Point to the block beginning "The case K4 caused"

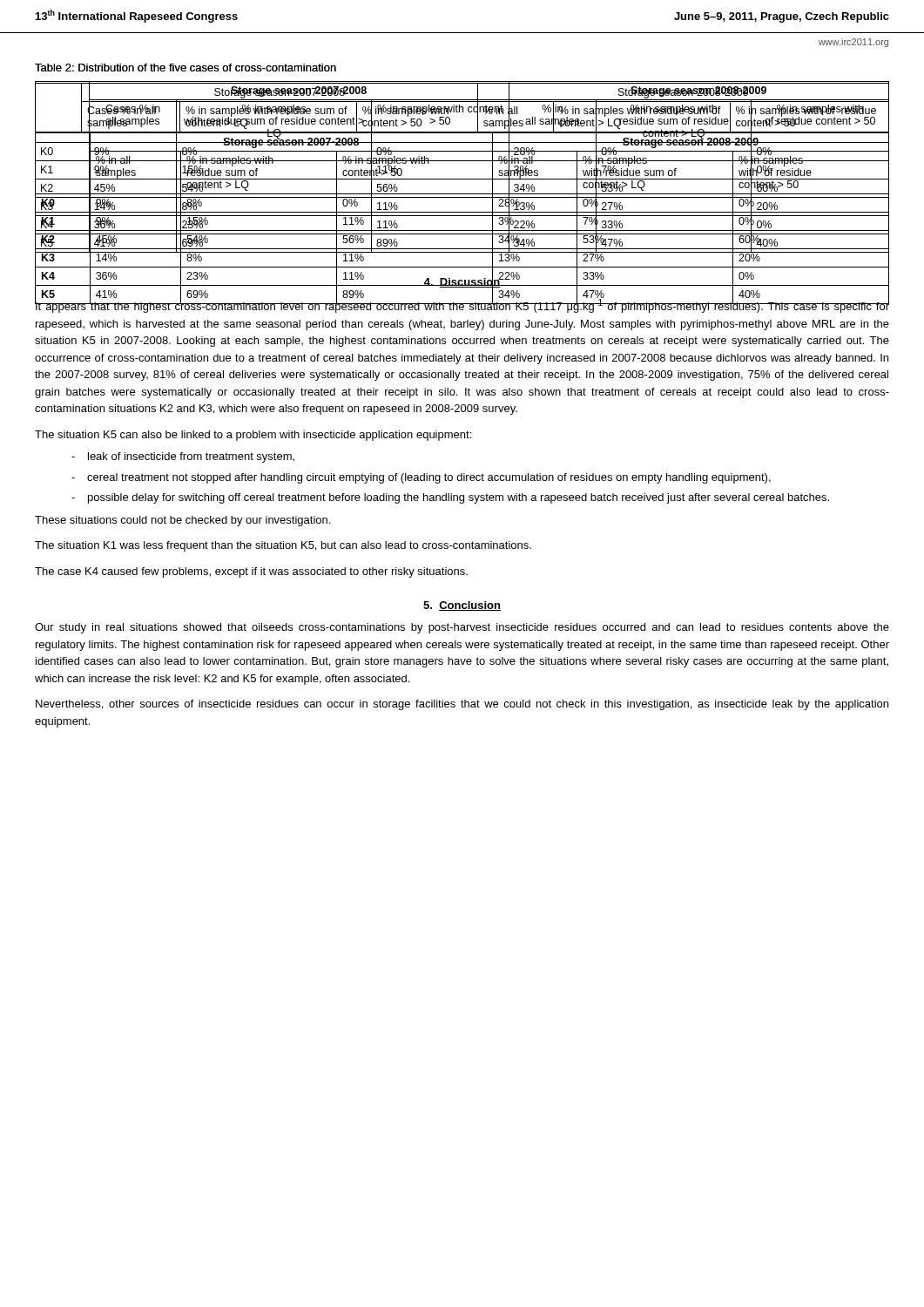coord(252,571)
